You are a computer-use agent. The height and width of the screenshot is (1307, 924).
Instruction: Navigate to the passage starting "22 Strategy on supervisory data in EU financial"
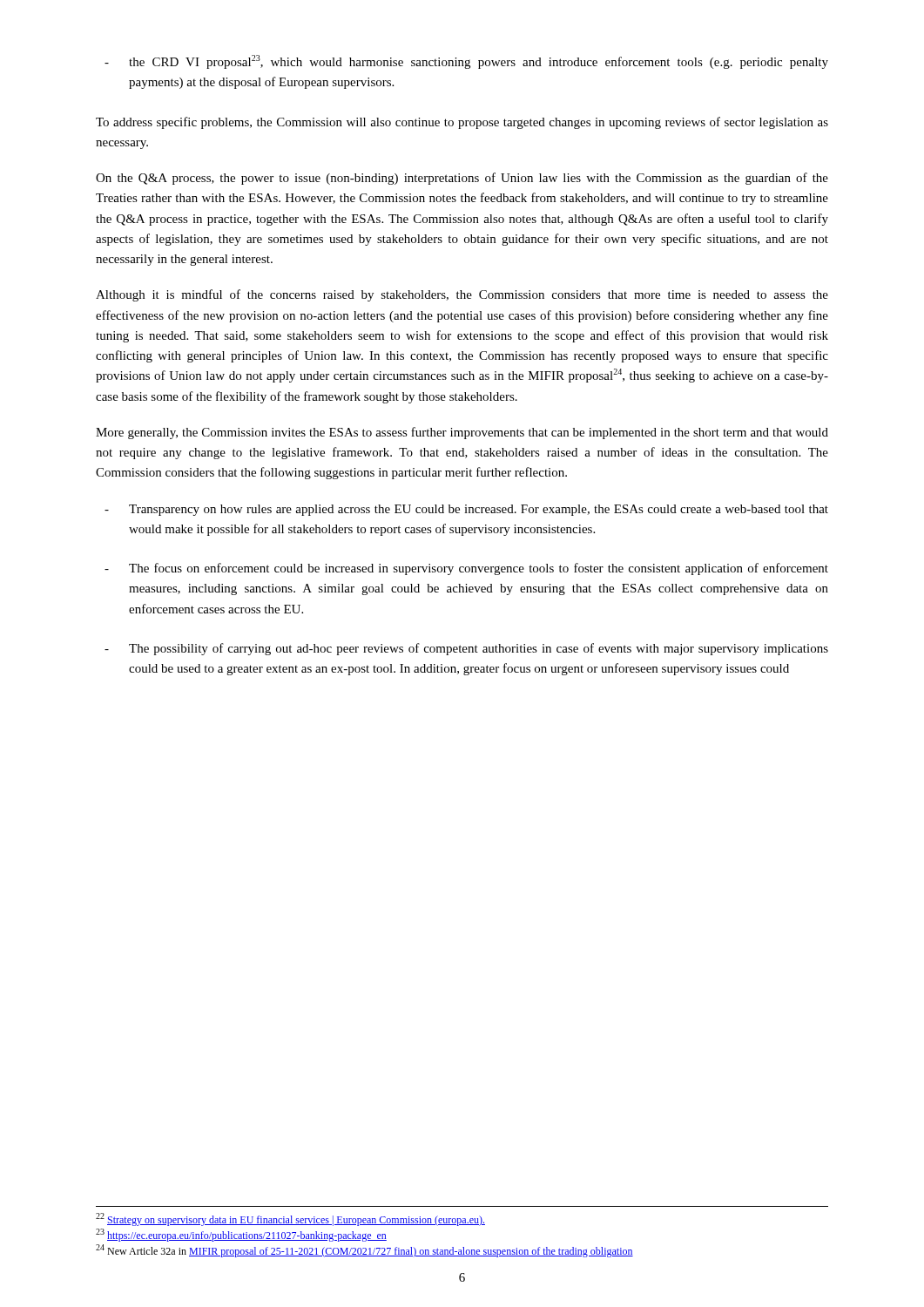click(x=462, y=1235)
